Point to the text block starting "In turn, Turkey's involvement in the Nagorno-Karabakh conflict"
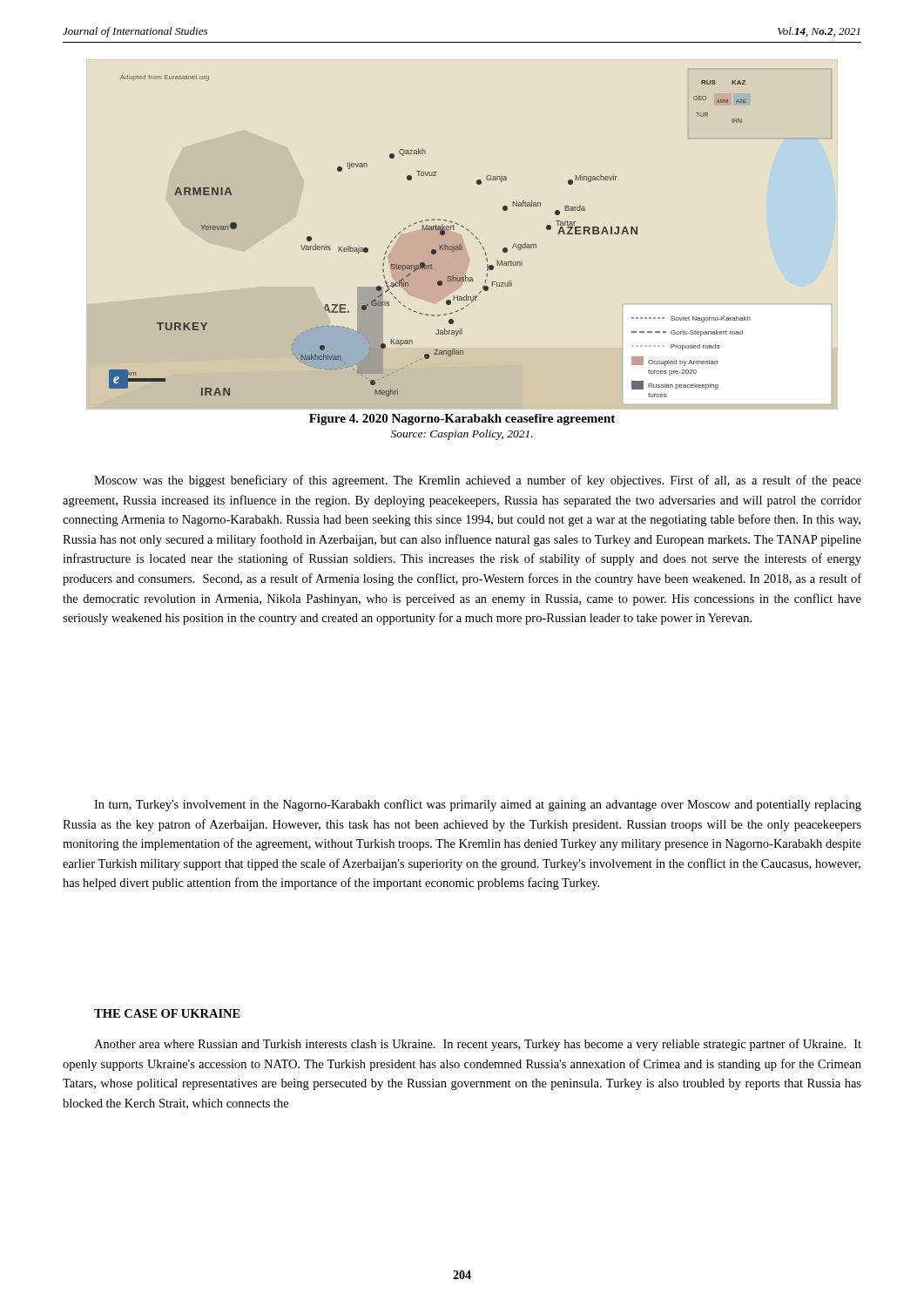This screenshot has width=924, height=1307. coord(462,844)
